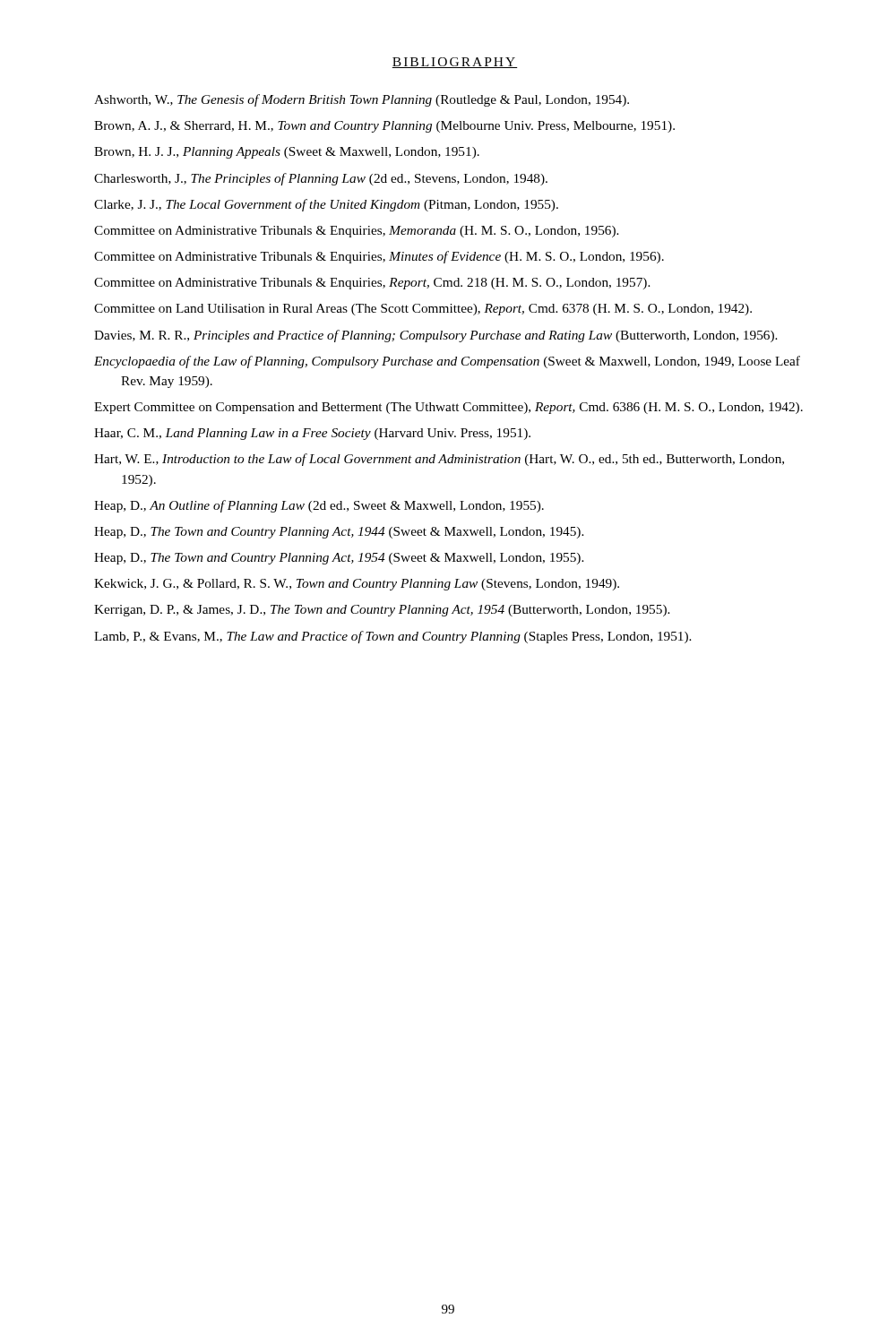Viewport: 896px width, 1344px height.
Task: Find the text block starting "Clarke, J. J., The Local Government of"
Action: [x=327, y=204]
